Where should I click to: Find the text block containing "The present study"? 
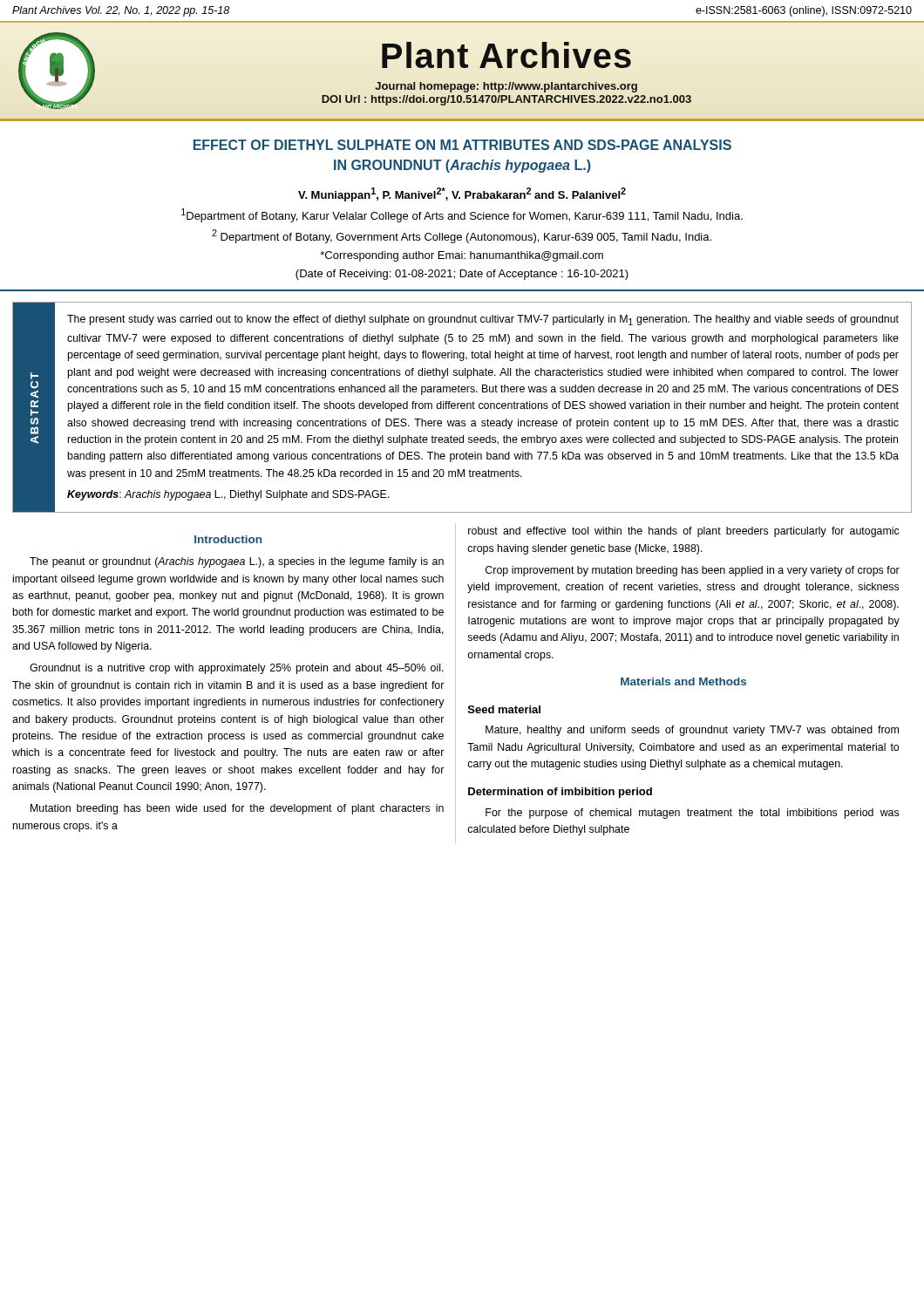click(x=483, y=408)
